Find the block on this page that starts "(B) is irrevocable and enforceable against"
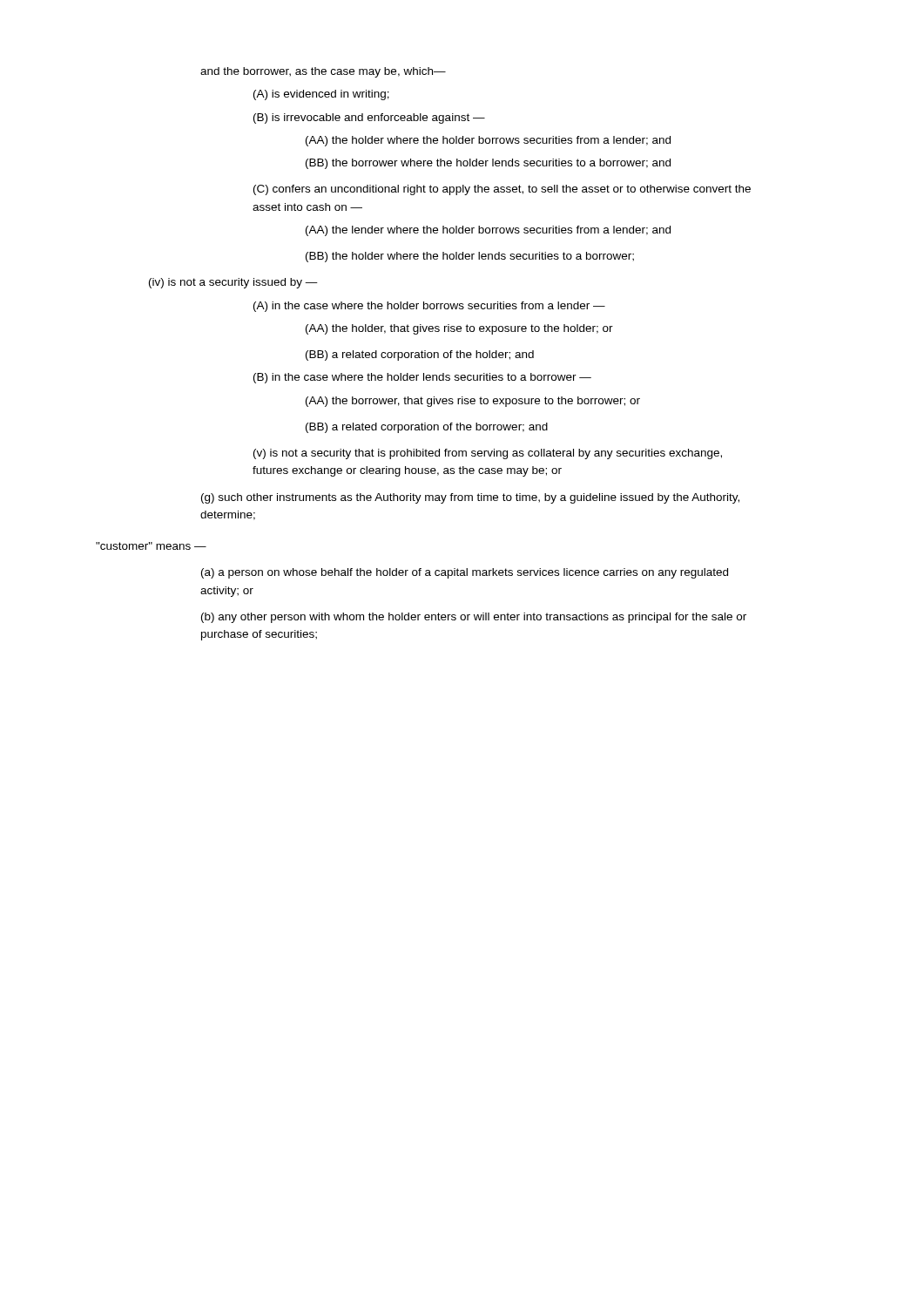924x1307 pixels. click(x=369, y=117)
